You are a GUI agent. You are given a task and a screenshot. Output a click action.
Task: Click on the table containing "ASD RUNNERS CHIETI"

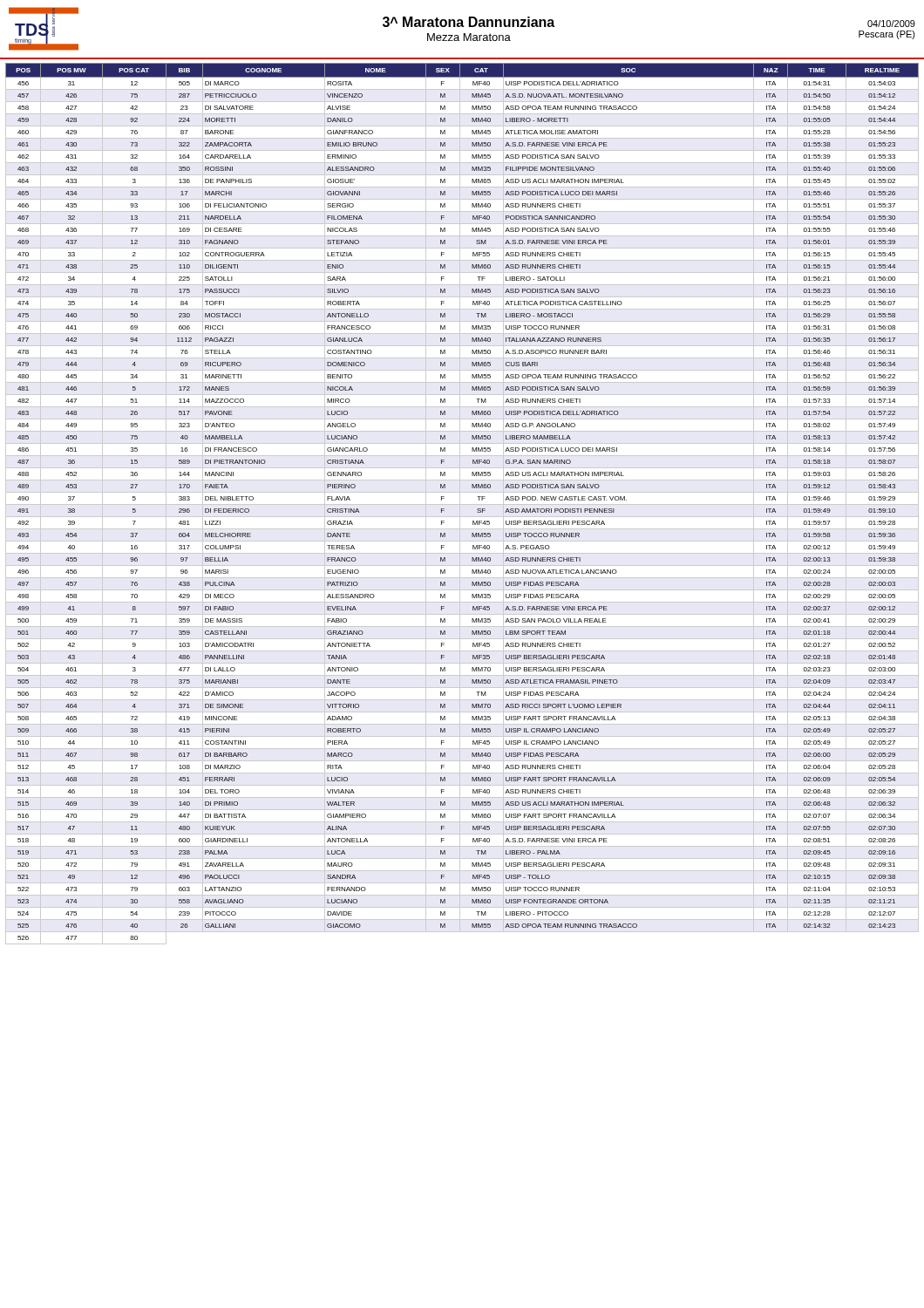coord(462,651)
